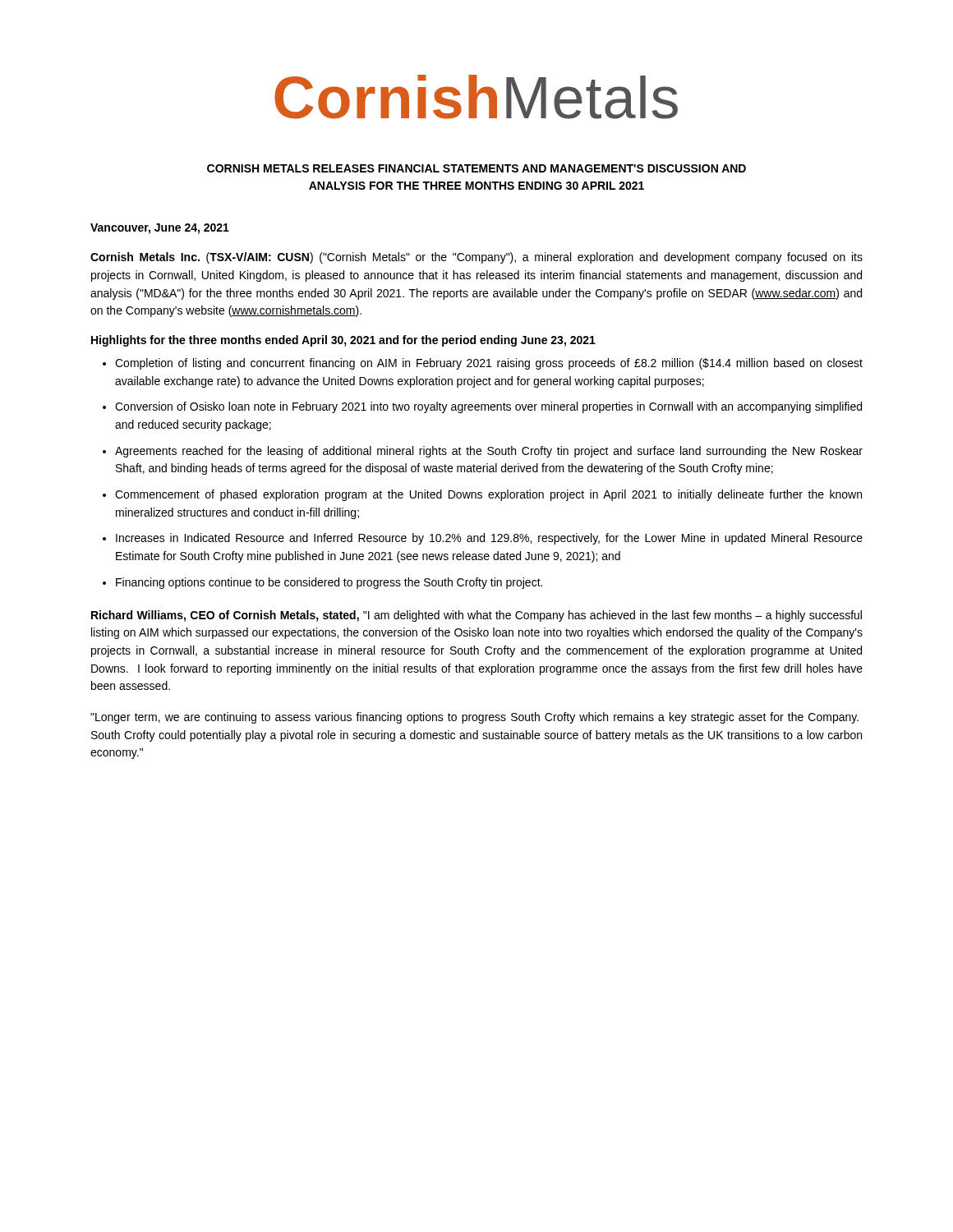Select the text block that reads "Cornish Metals Inc. (TSX-V/AIM:"
Screen dimensions: 1232x953
[476, 284]
